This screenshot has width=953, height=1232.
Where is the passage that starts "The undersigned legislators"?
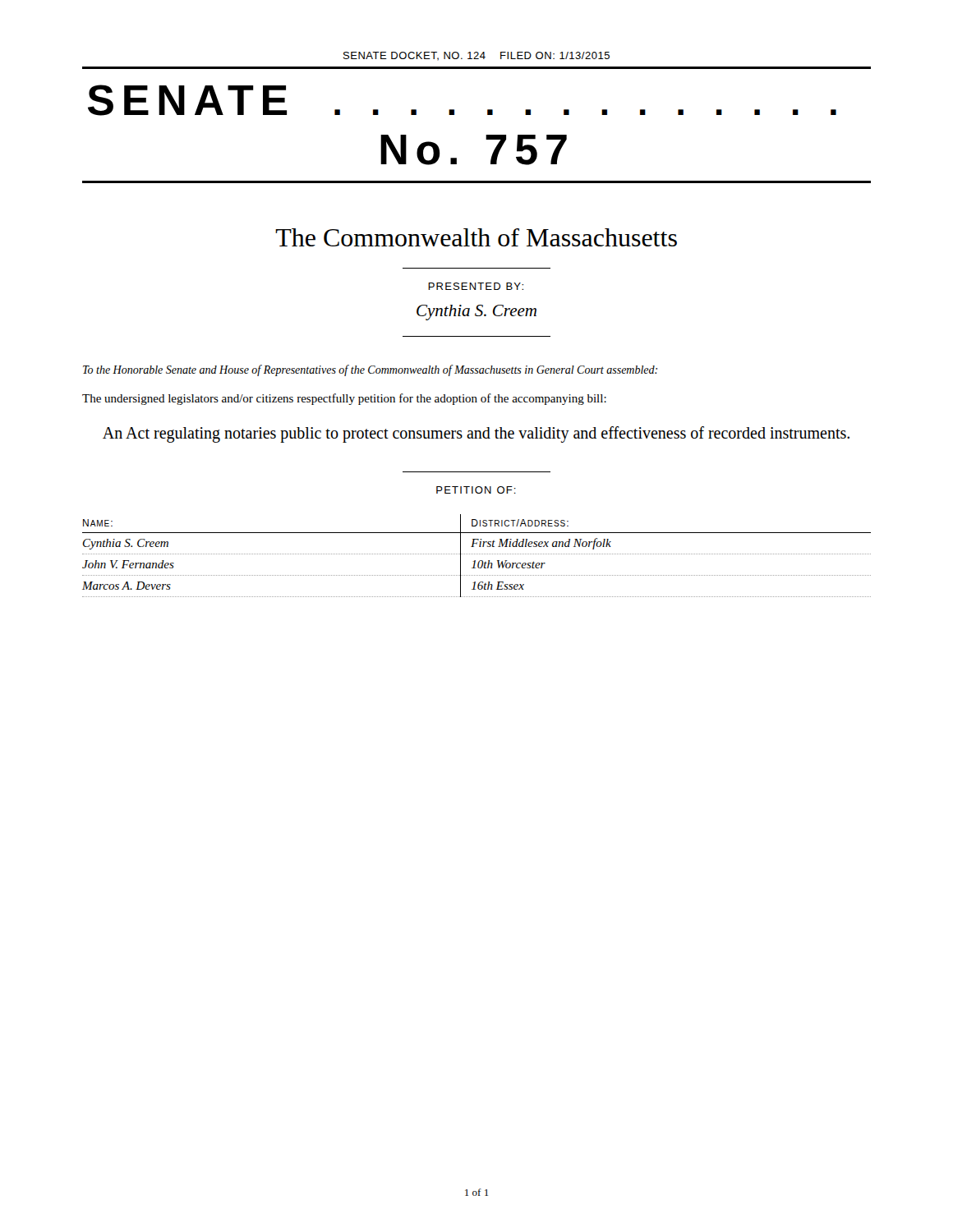coord(344,398)
